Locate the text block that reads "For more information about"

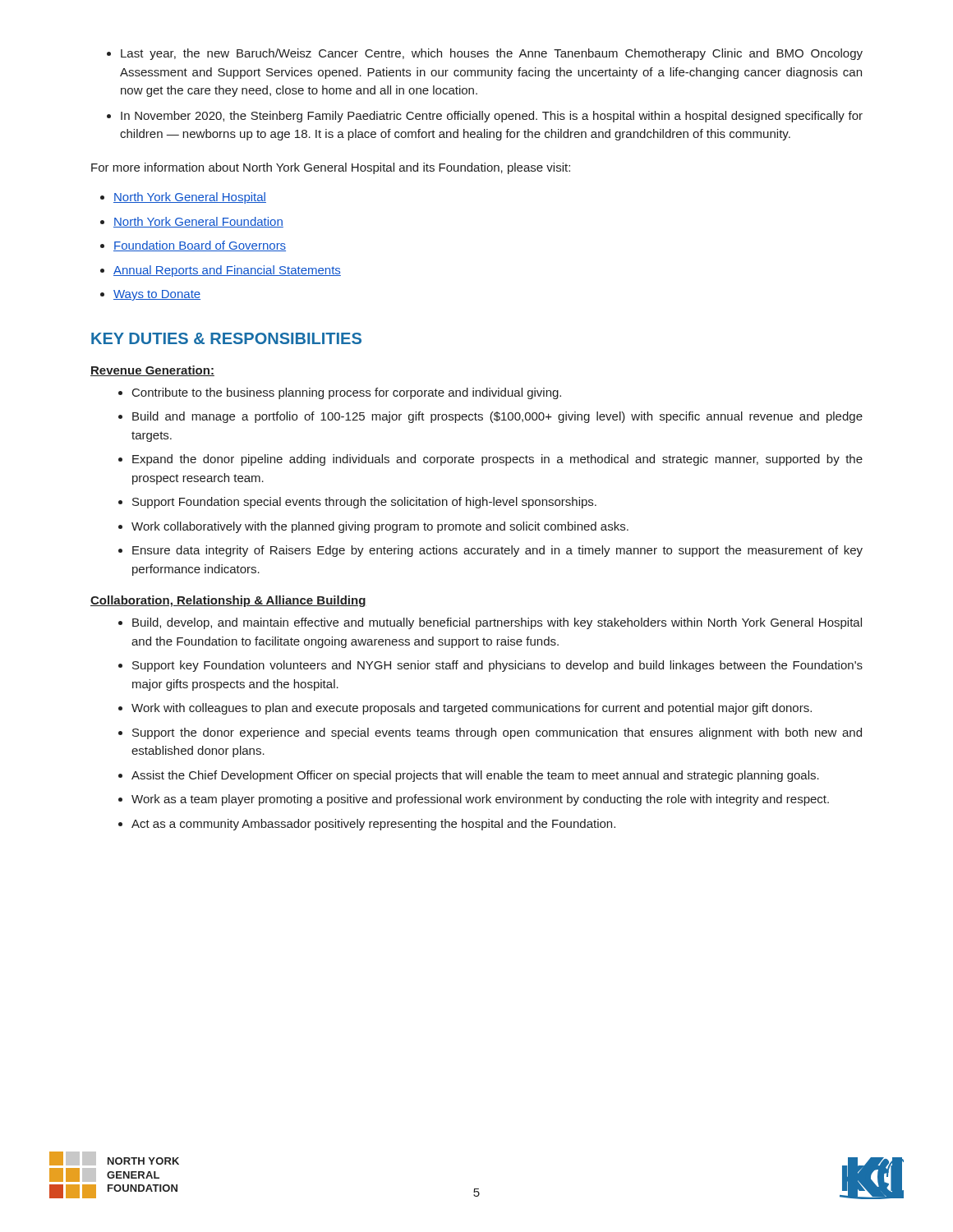coord(331,167)
